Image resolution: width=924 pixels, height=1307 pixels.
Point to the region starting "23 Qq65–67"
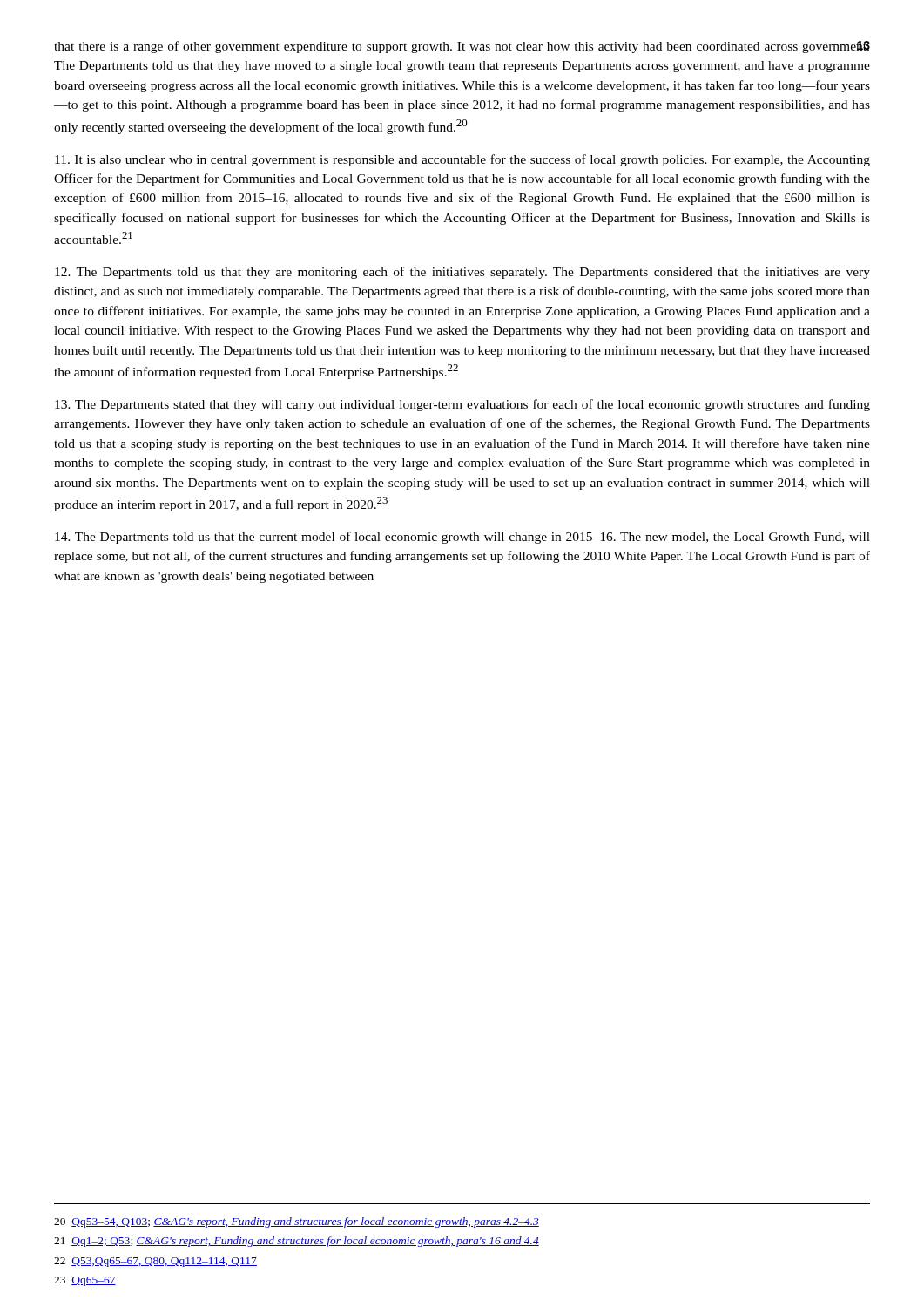point(85,1280)
